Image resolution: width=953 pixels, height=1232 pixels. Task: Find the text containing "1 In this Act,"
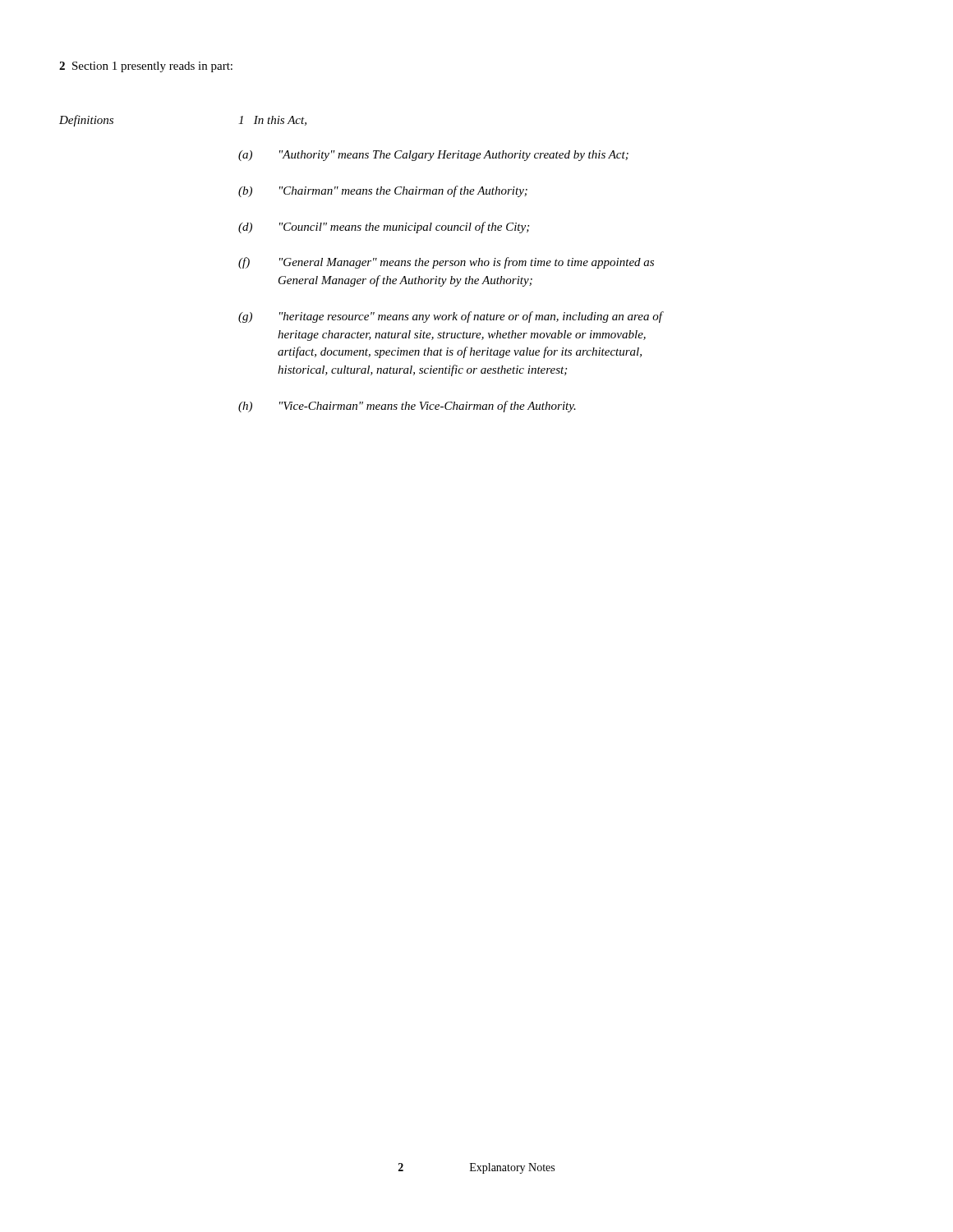pos(273,120)
